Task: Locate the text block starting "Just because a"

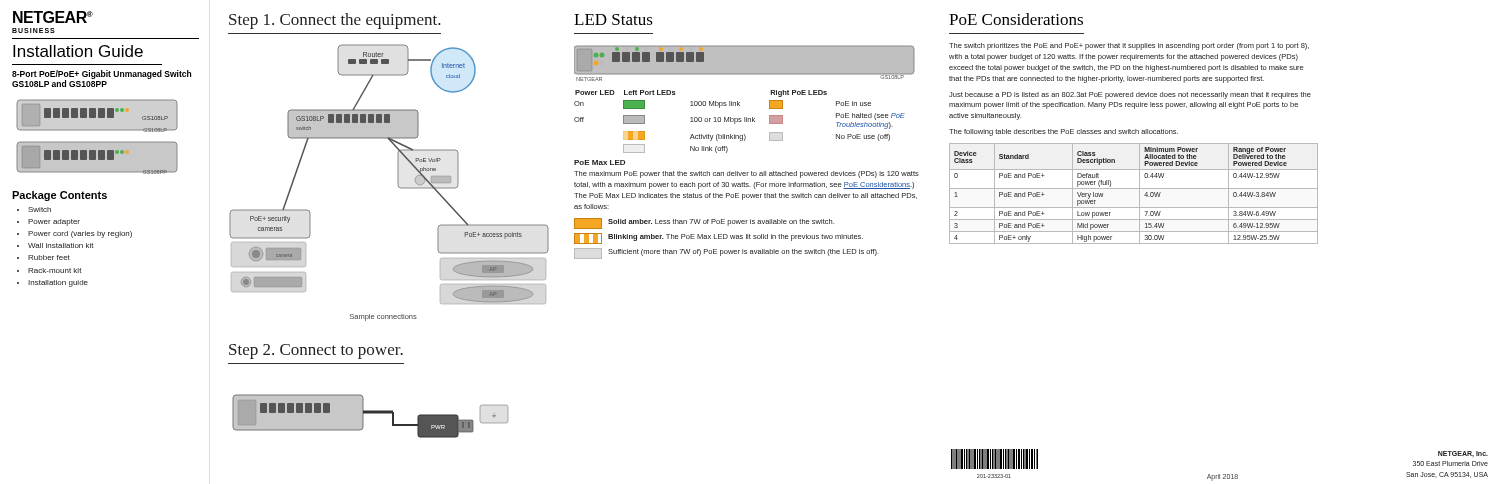Action: click(x=1130, y=105)
